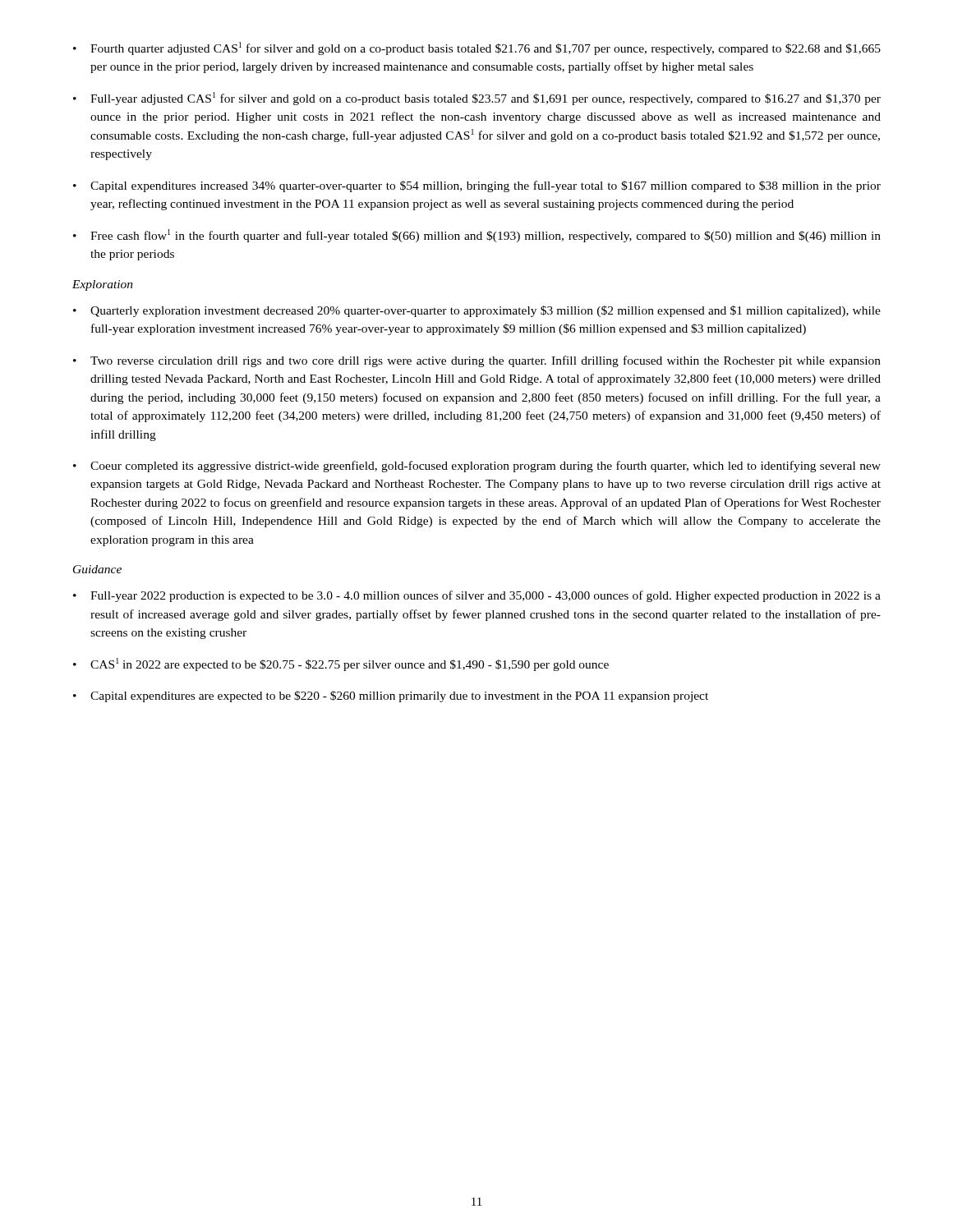Click the passage that begins "• Two reverse circulation drill rigs and"
The width and height of the screenshot is (953, 1232).
pos(476,397)
